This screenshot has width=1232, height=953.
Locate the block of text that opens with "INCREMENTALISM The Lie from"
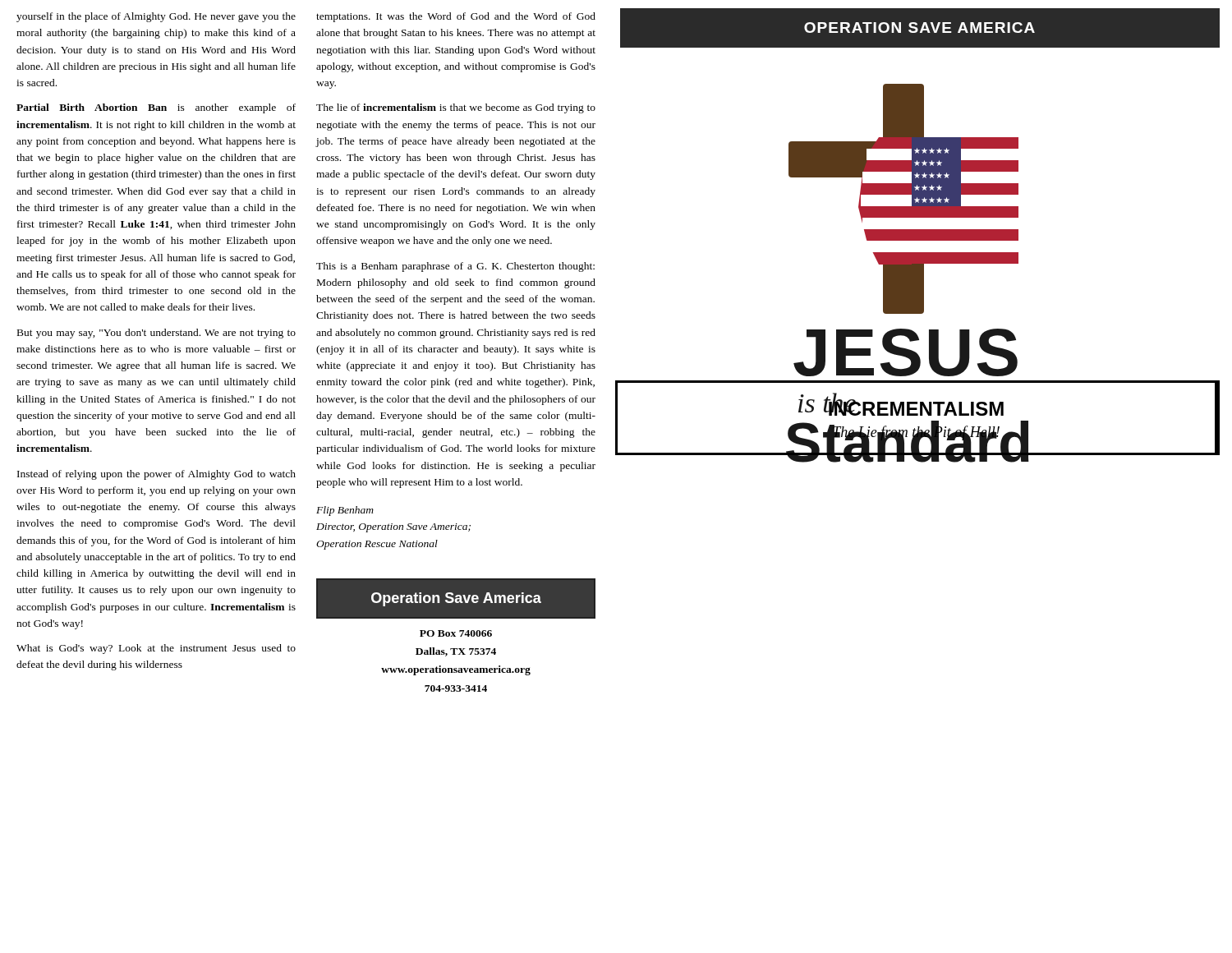917,418
